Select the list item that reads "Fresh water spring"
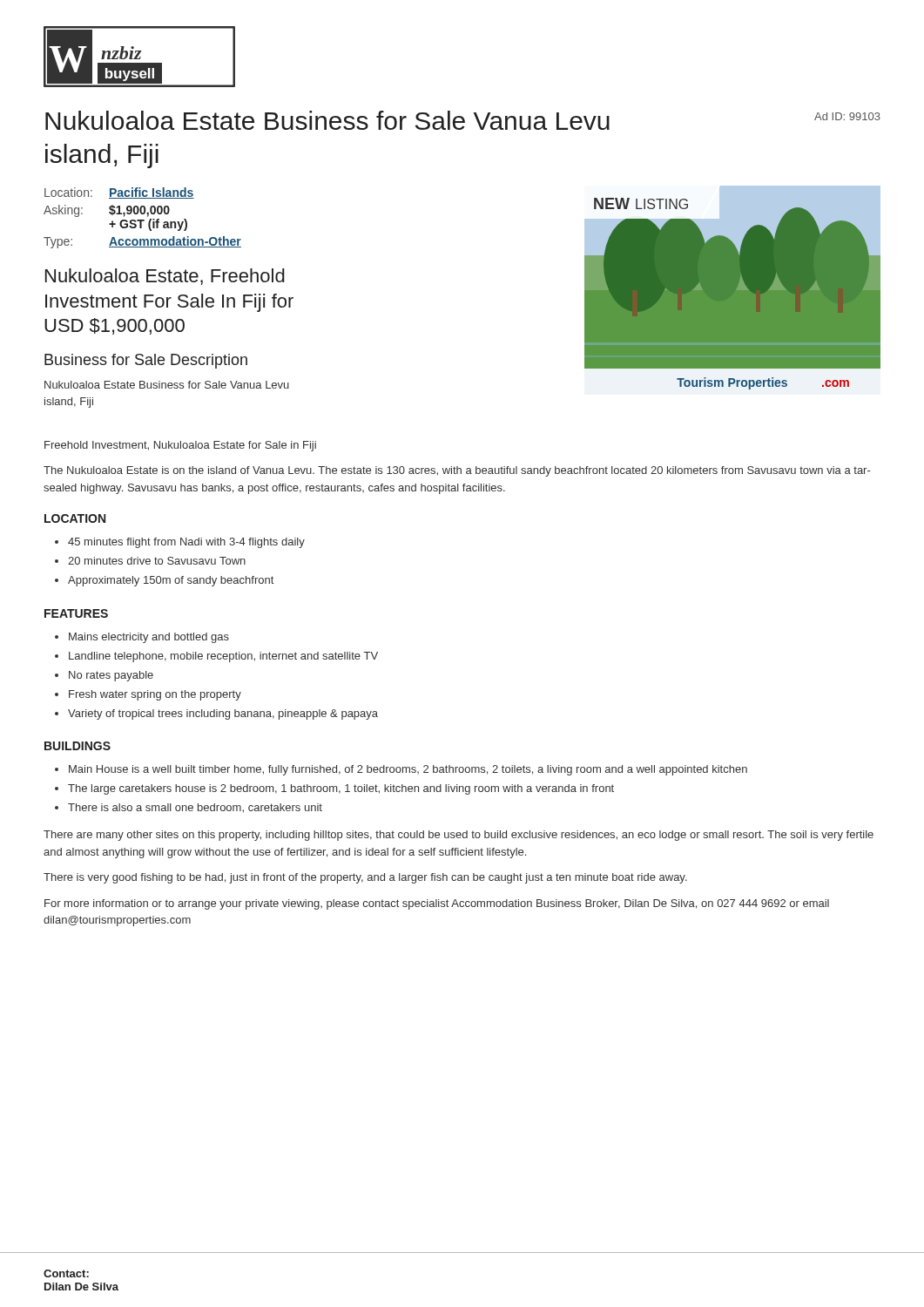The image size is (924, 1307). (154, 694)
